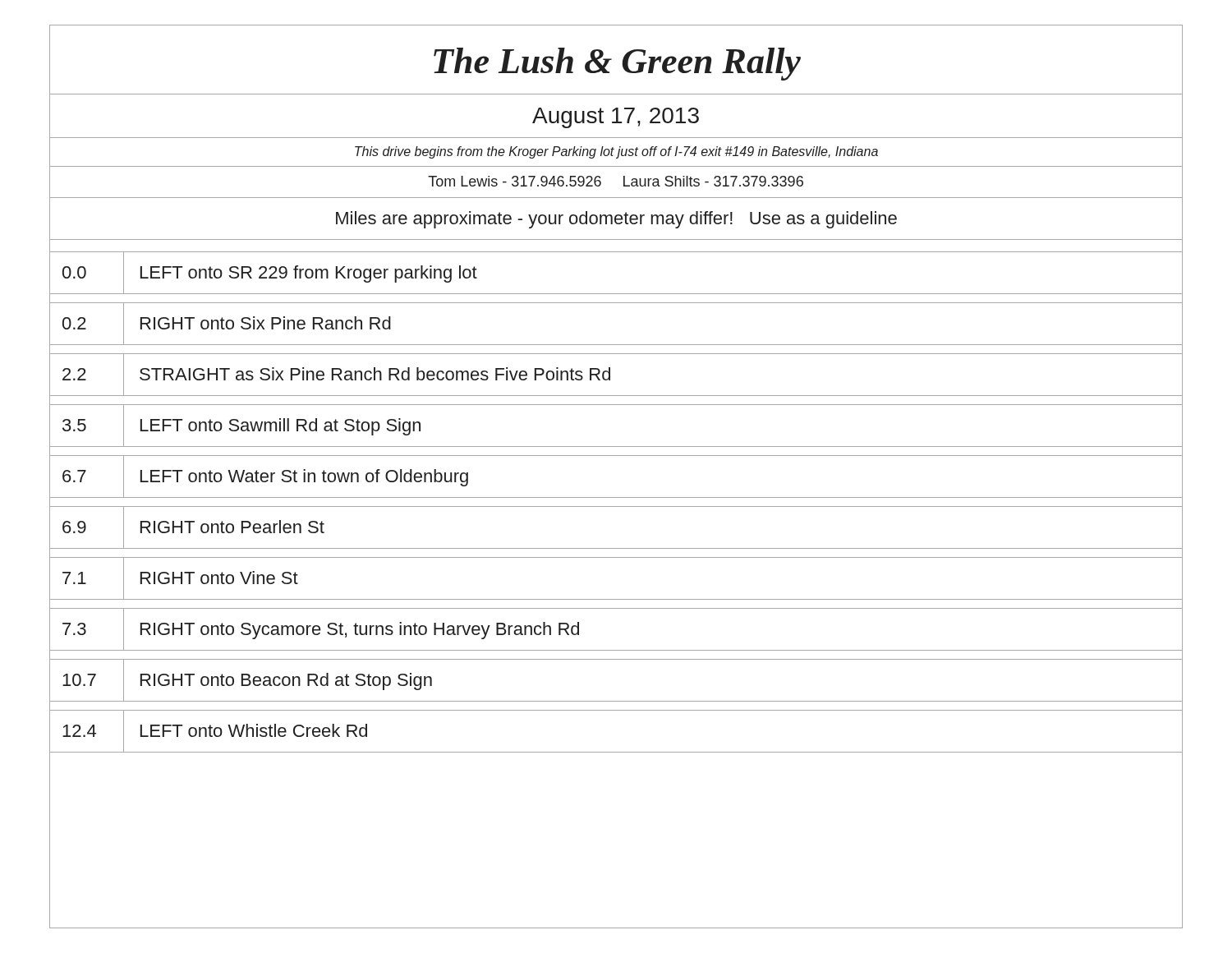Select the text block containing "Miles are approximate -"

[x=616, y=218]
